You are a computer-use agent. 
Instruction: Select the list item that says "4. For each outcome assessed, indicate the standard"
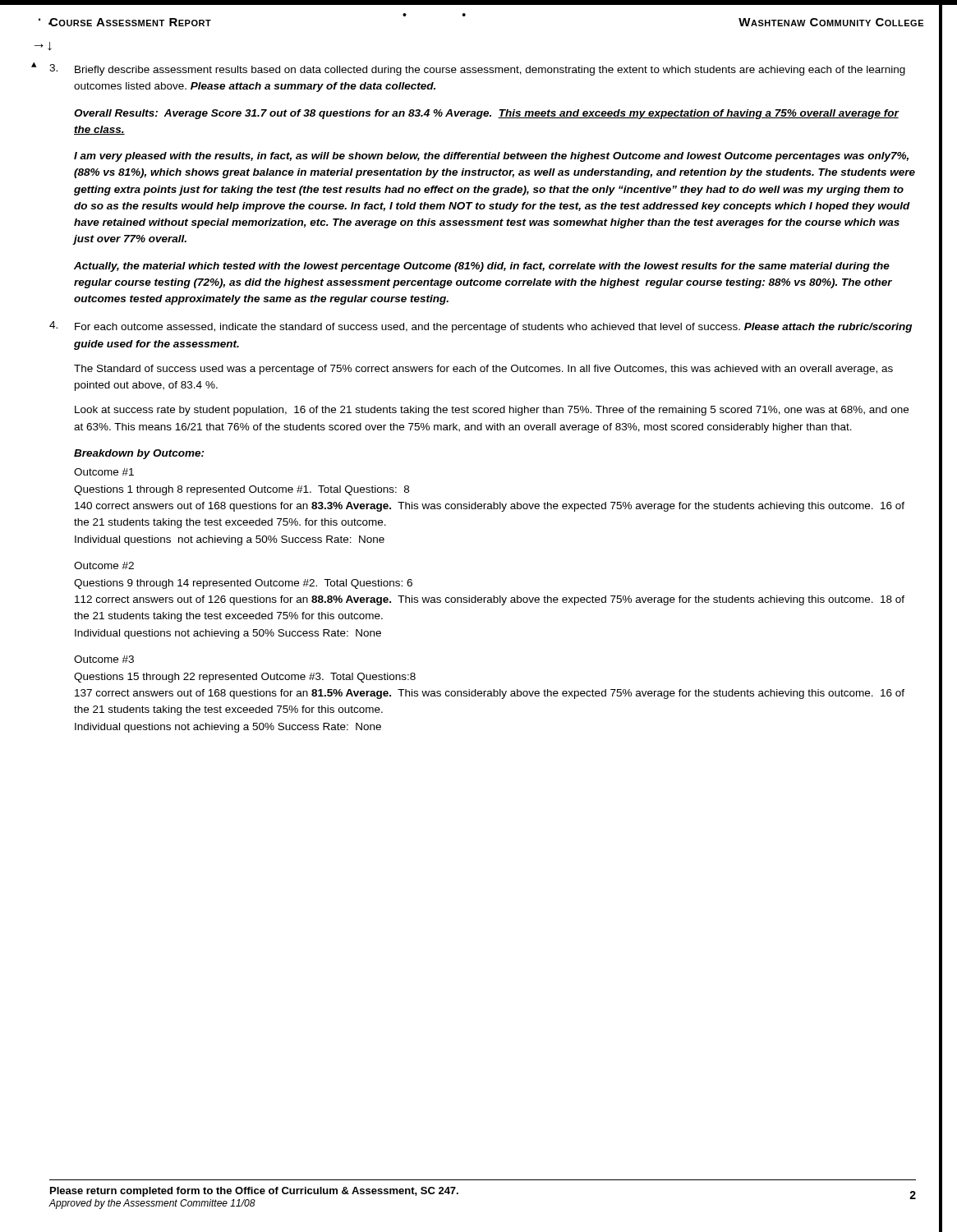(x=483, y=335)
